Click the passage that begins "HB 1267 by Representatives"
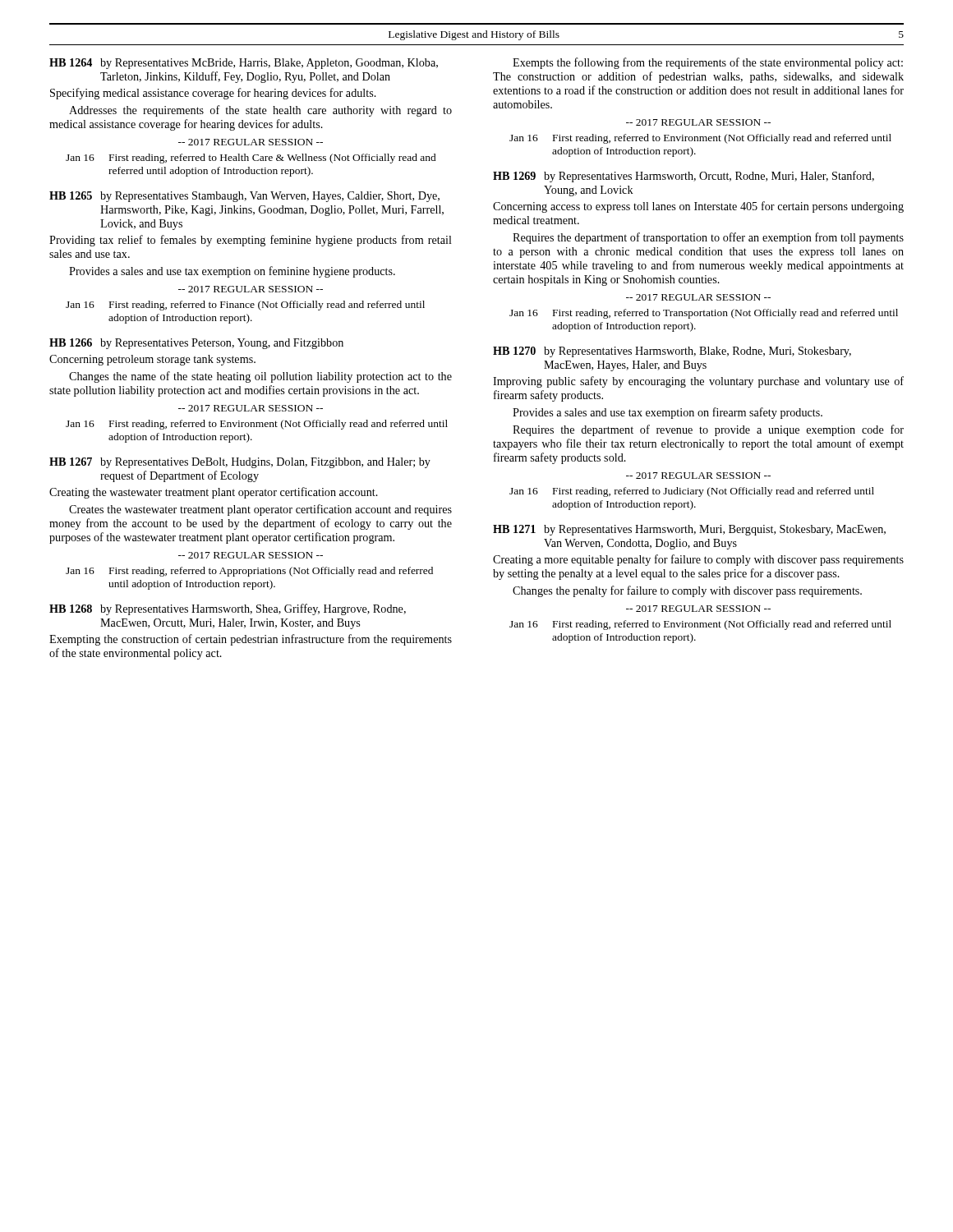The width and height of the screenshot is (953, 1232). tap(251, 523)
